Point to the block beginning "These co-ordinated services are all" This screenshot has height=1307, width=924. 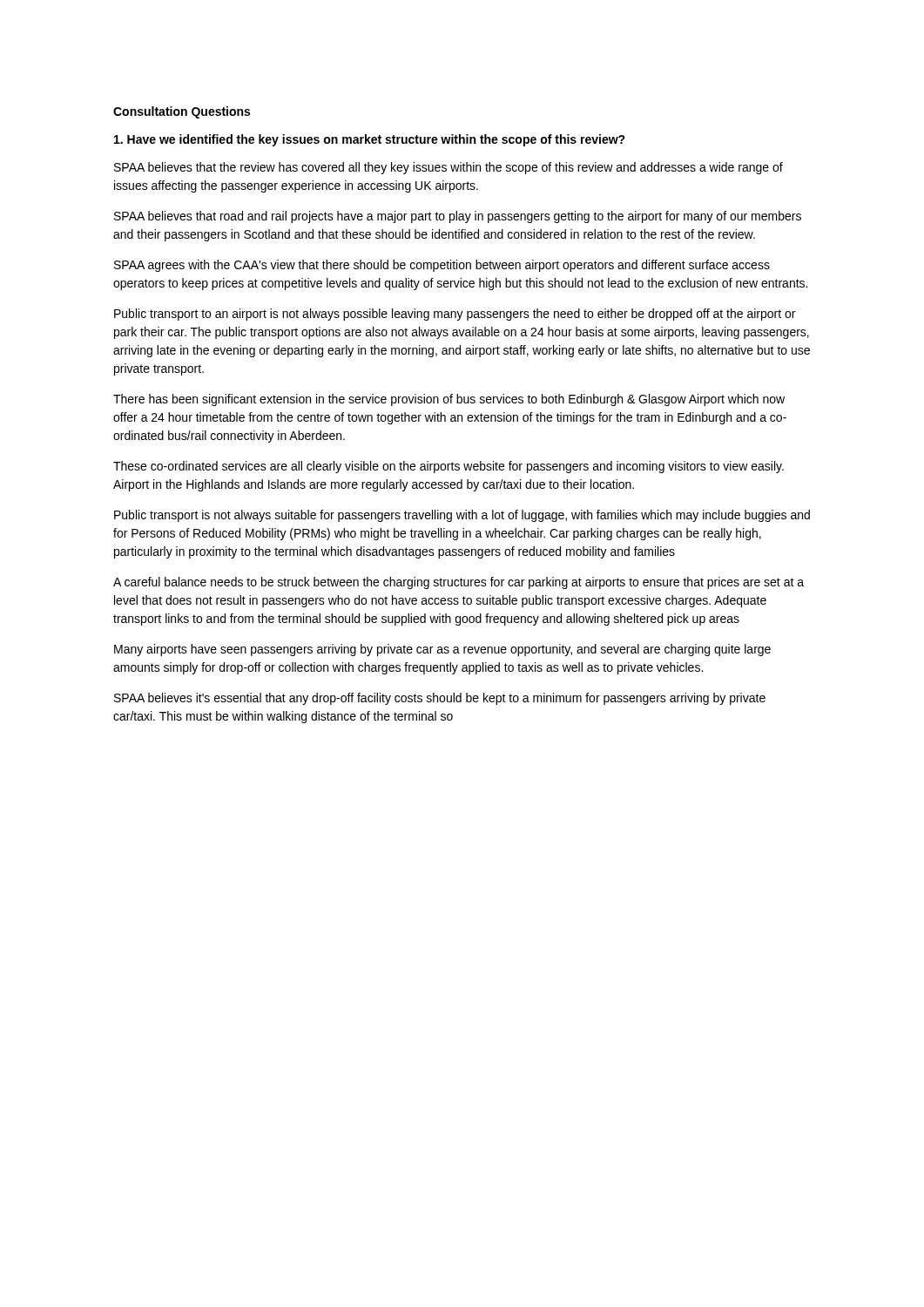[449, 475]
